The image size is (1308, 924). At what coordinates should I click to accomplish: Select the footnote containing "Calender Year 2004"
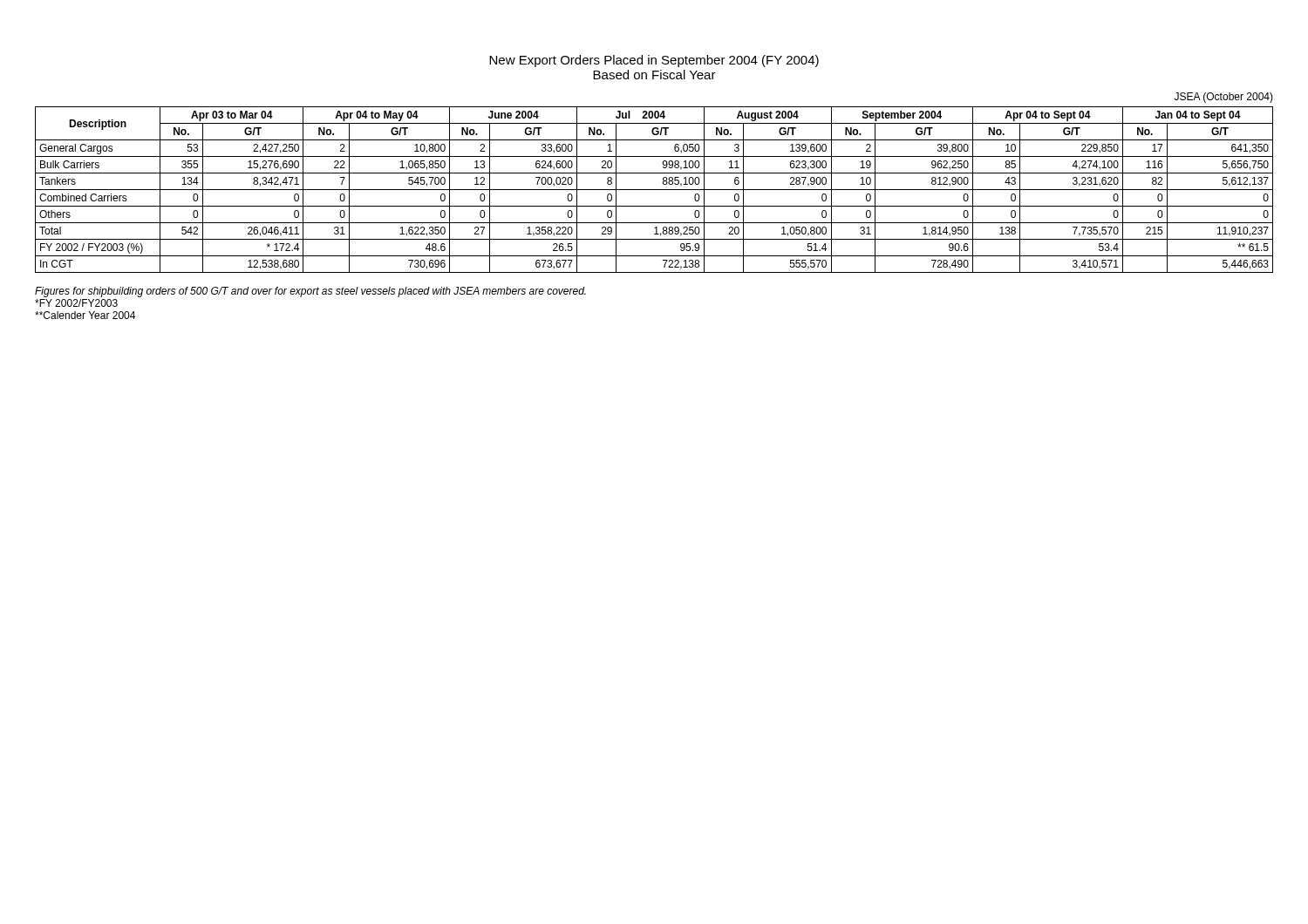pyautogui.click(x=85, y=316)
